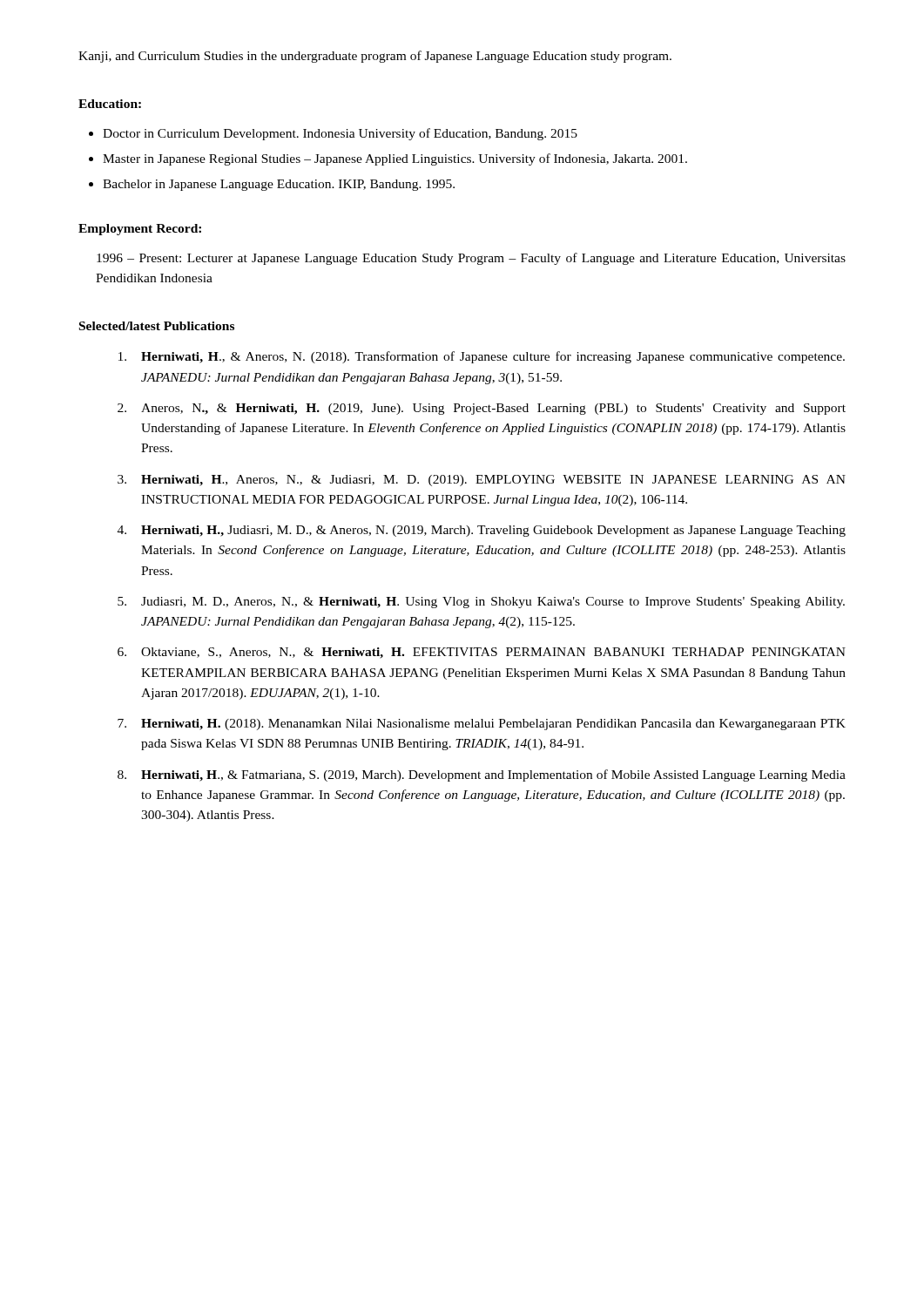
Task: Click on the text block starting "7.Herniwati, H. (2018). Menanamkan Nilai Nasionalisme melalui Pembelajaran"
Action: (x=478, y=732)
